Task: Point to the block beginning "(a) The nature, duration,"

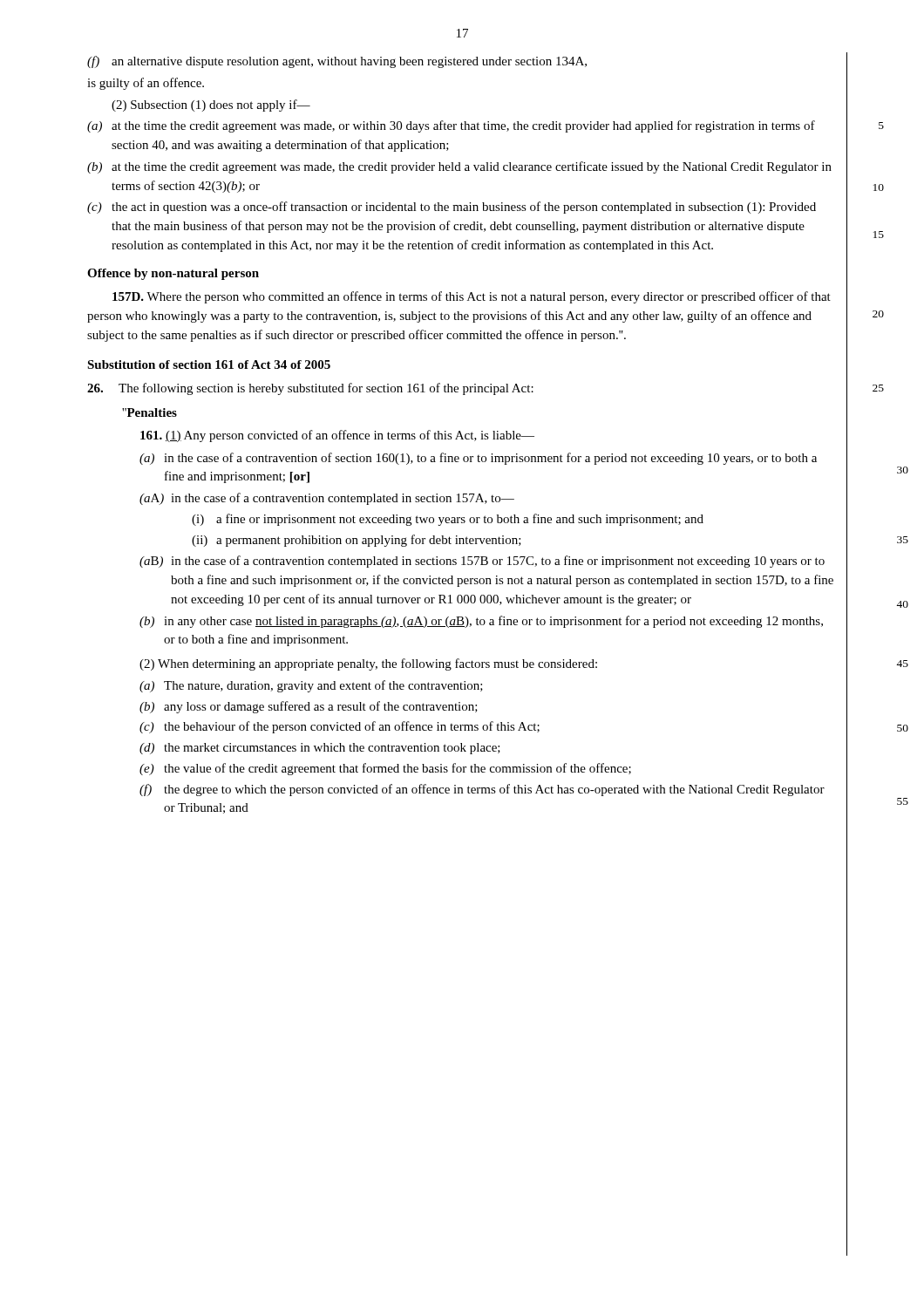Action: [488, 686]
